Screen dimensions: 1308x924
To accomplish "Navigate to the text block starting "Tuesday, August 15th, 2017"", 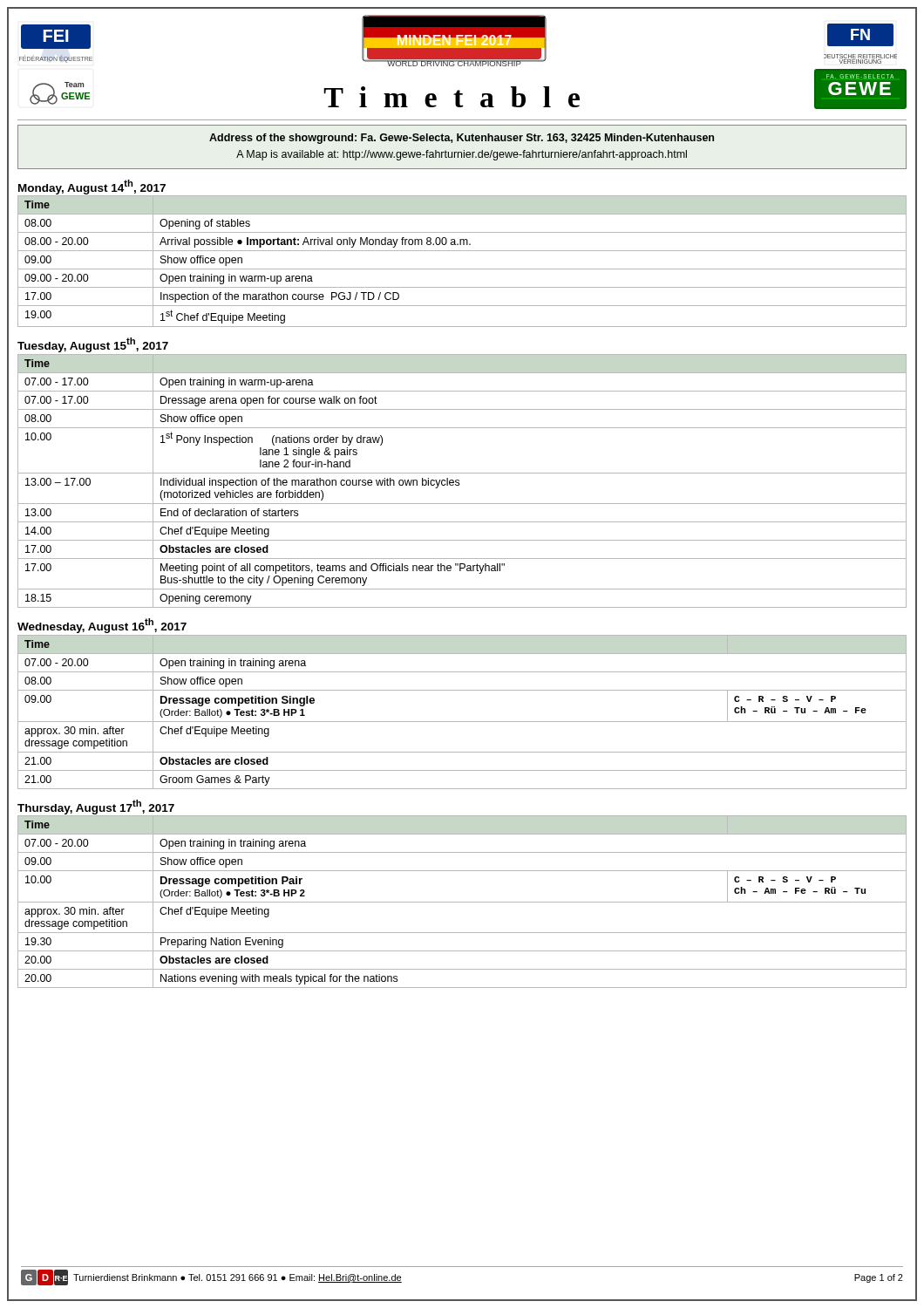I will pos(93,344).
